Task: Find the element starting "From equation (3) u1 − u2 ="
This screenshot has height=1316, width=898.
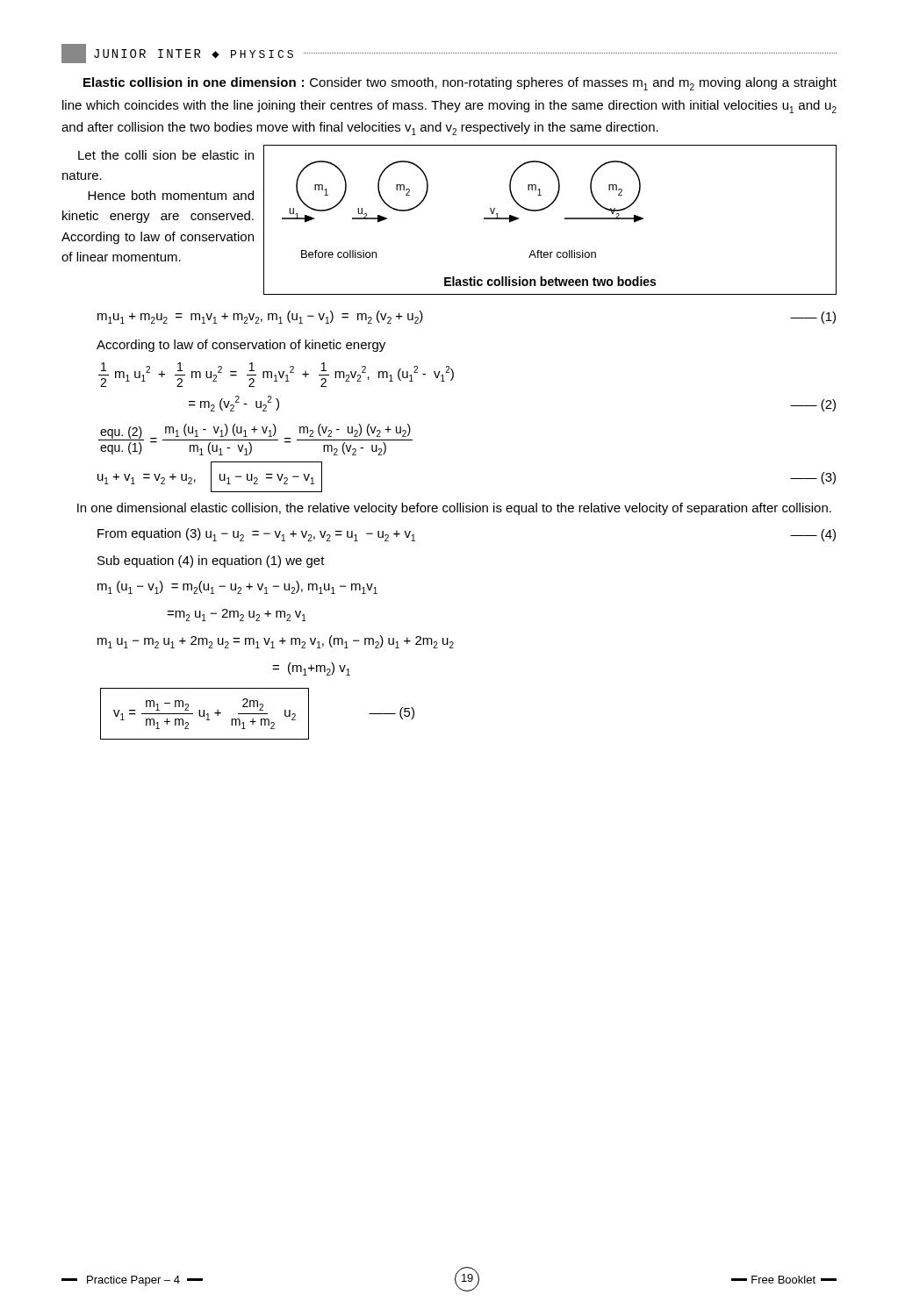Action: click(x=242, y=535)
